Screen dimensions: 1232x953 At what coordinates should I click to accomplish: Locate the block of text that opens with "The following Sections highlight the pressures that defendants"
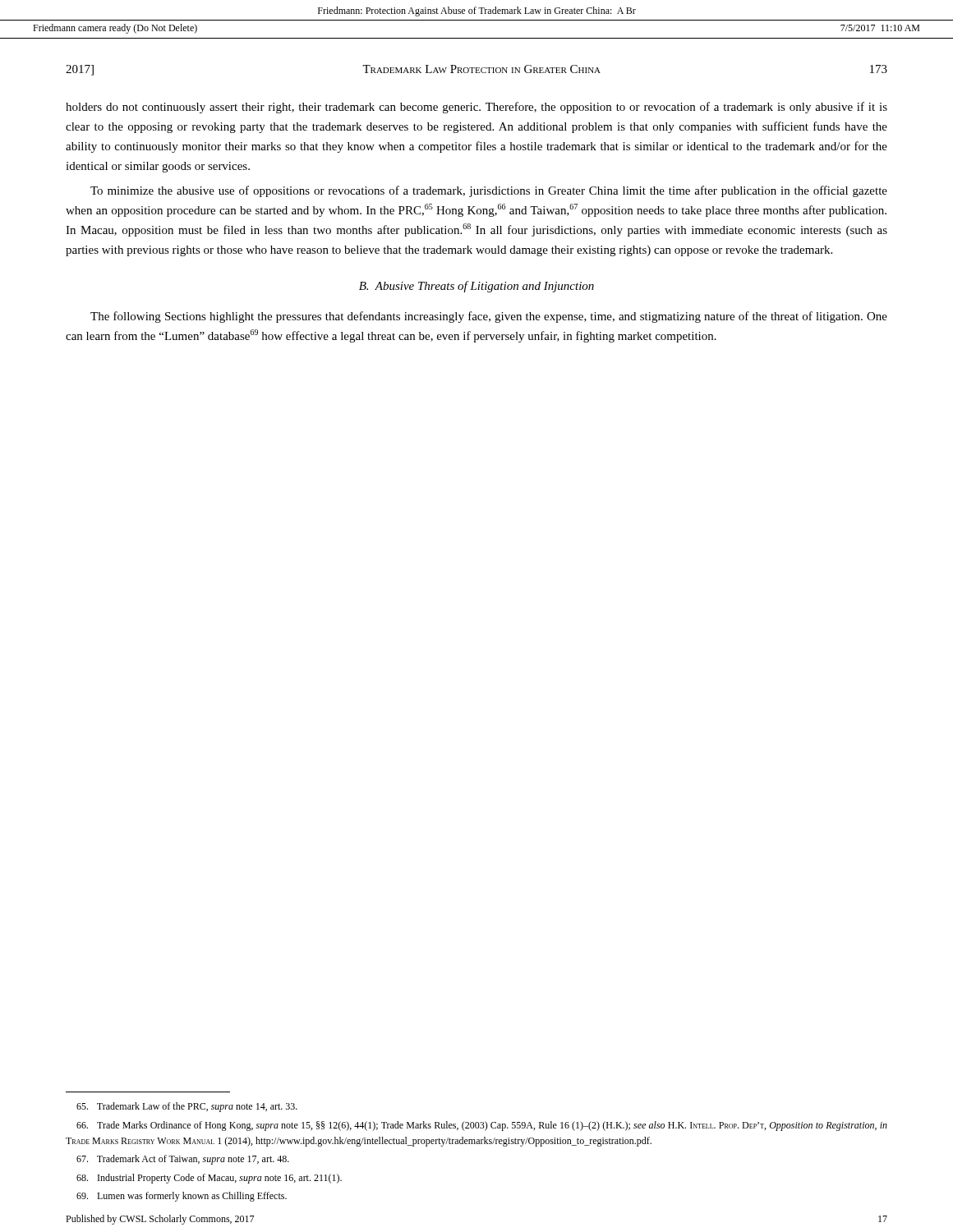pos(476,326)
